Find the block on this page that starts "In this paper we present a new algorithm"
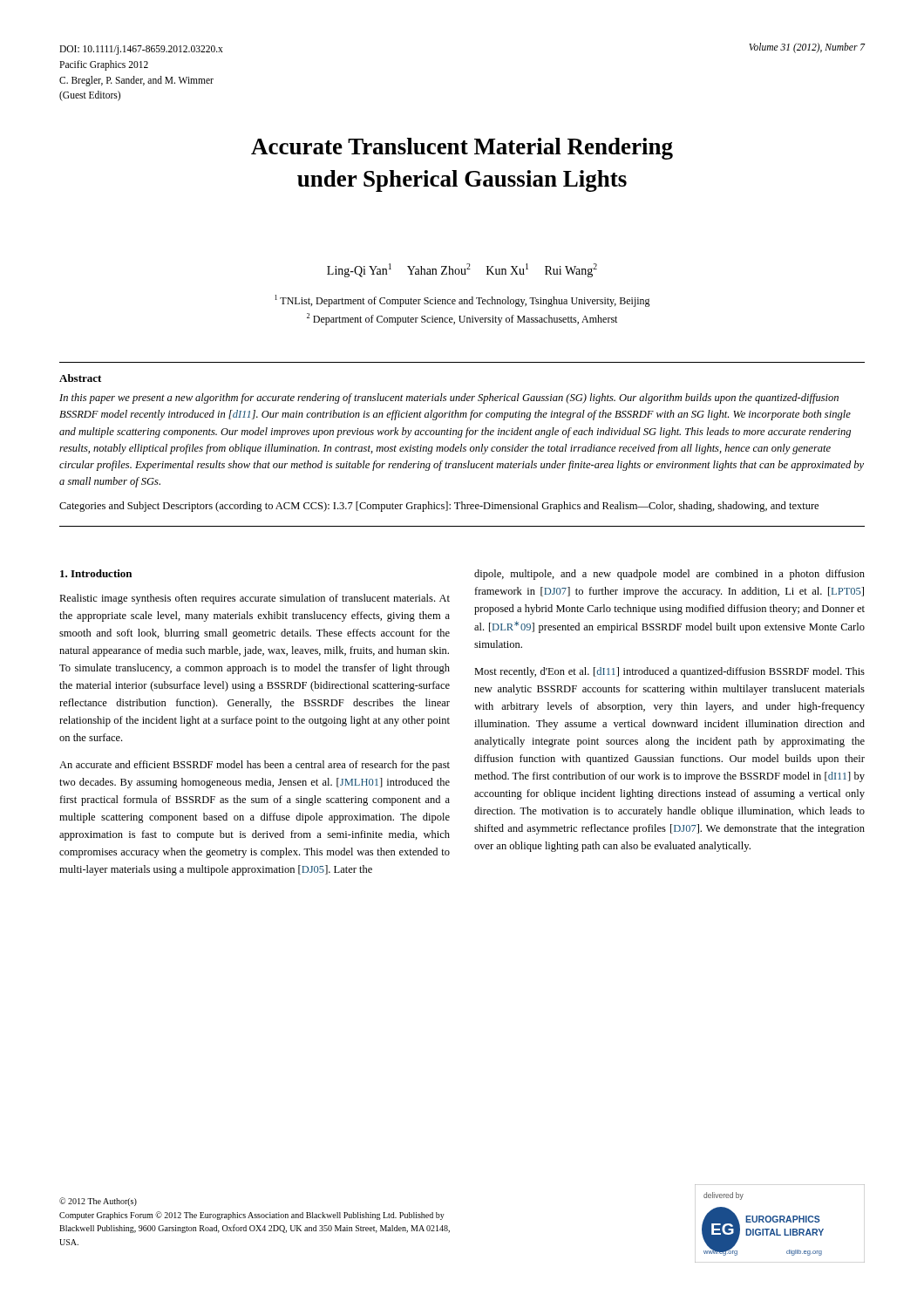Screen dimensions: 1308x924 tap(462, 440)
